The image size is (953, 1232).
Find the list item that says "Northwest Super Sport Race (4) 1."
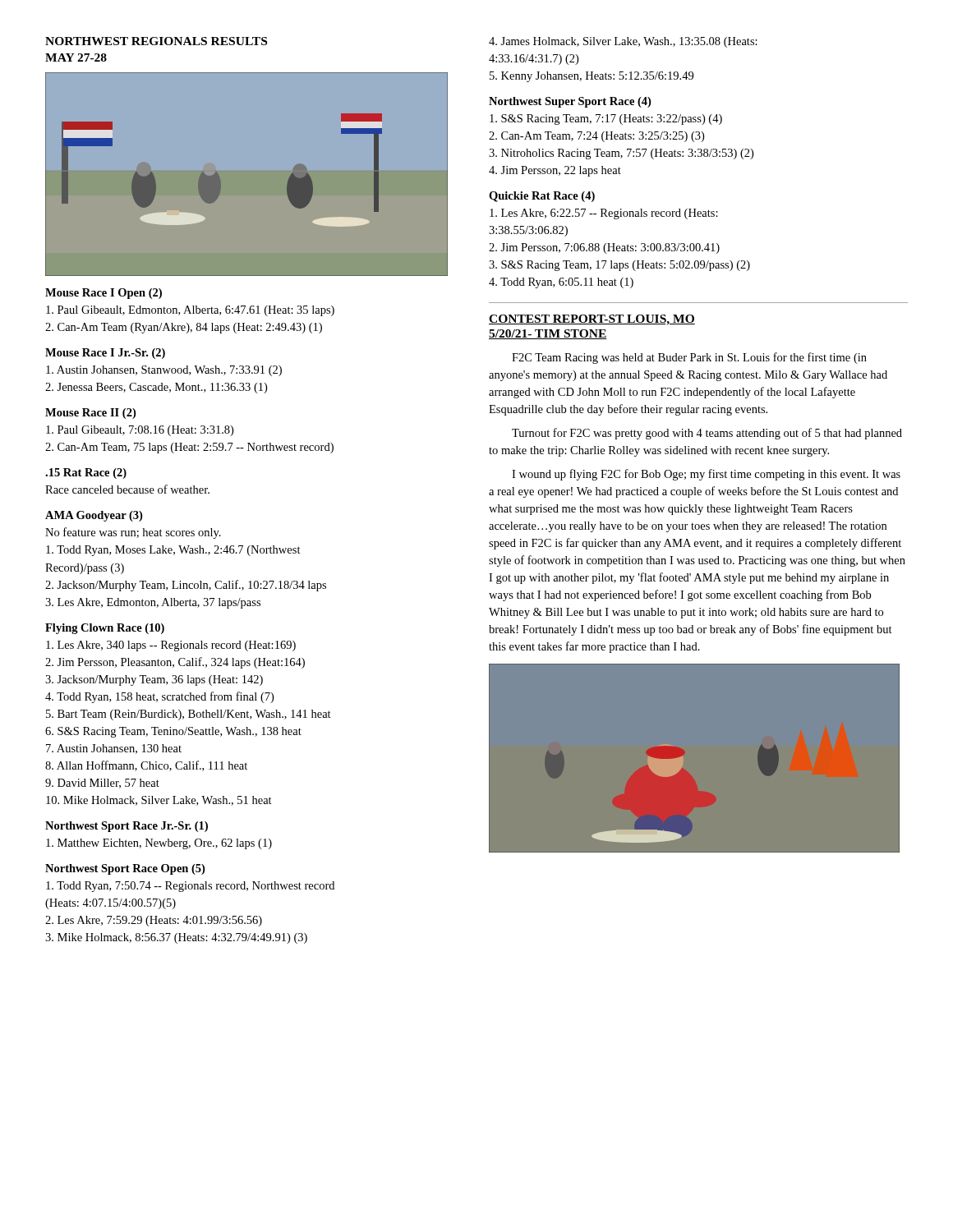pyautogui.click(x=698, y=136)
